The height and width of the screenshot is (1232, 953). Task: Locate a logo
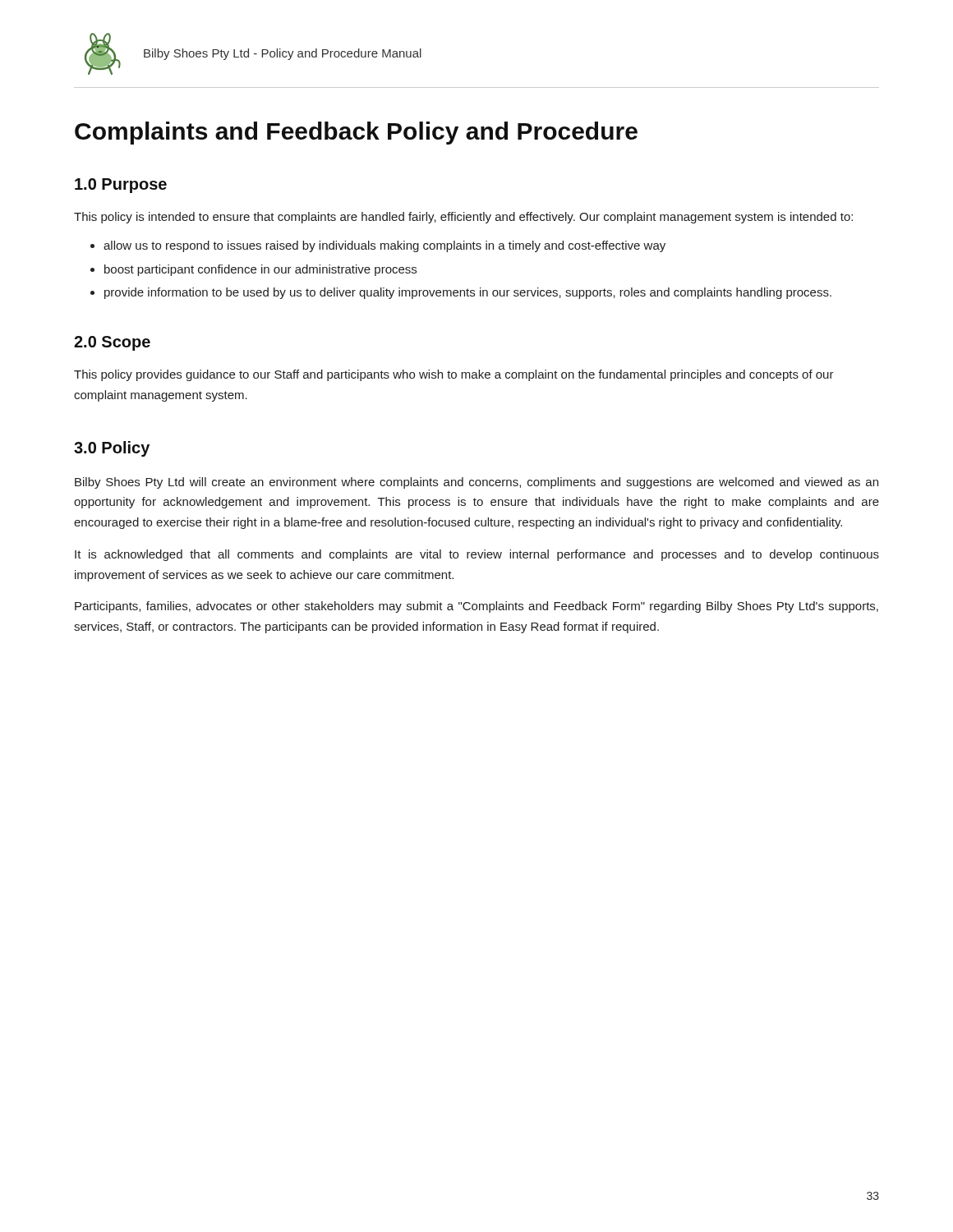(x=100, y=53)
